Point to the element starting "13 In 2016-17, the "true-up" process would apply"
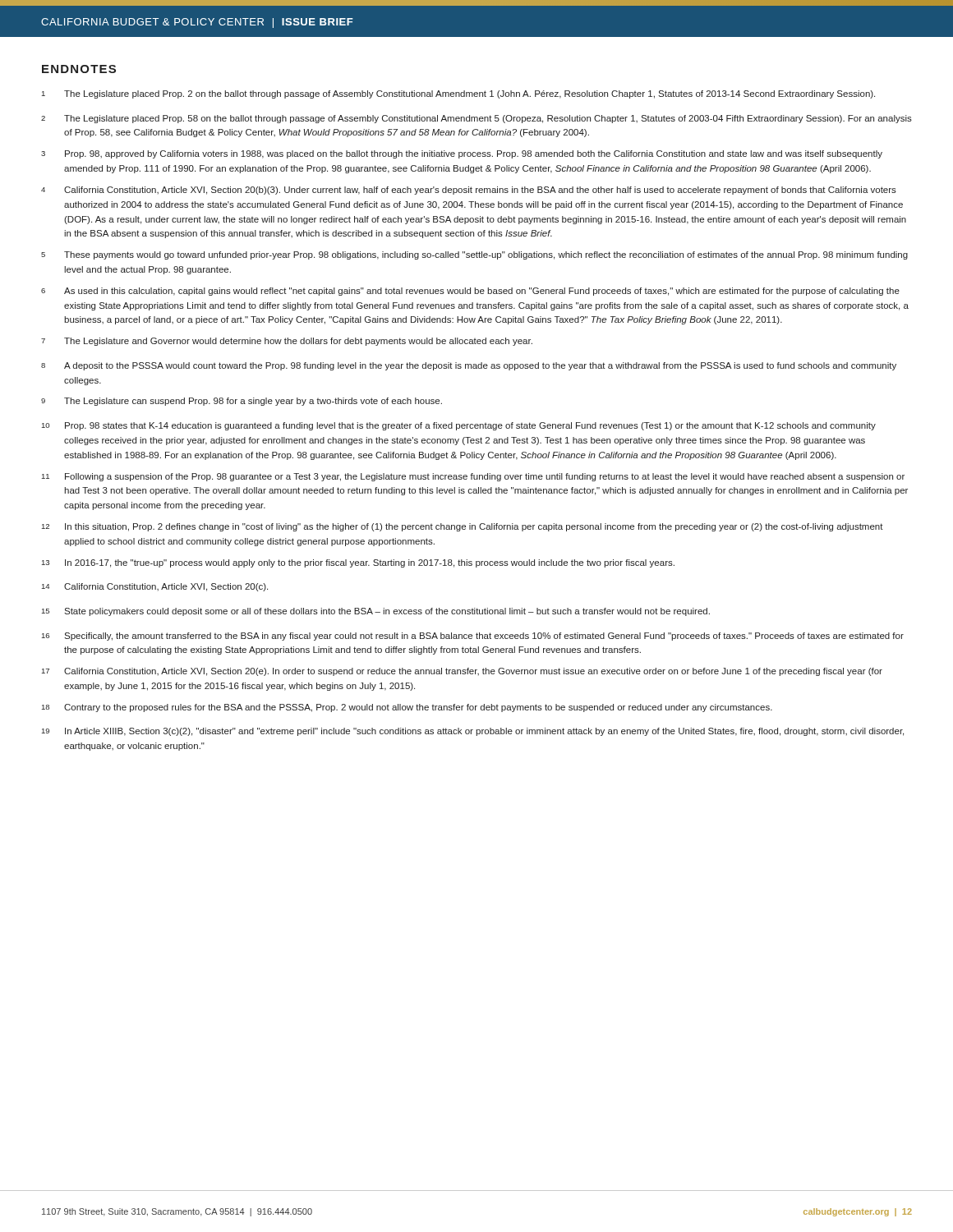 click(x=476, y=565)
